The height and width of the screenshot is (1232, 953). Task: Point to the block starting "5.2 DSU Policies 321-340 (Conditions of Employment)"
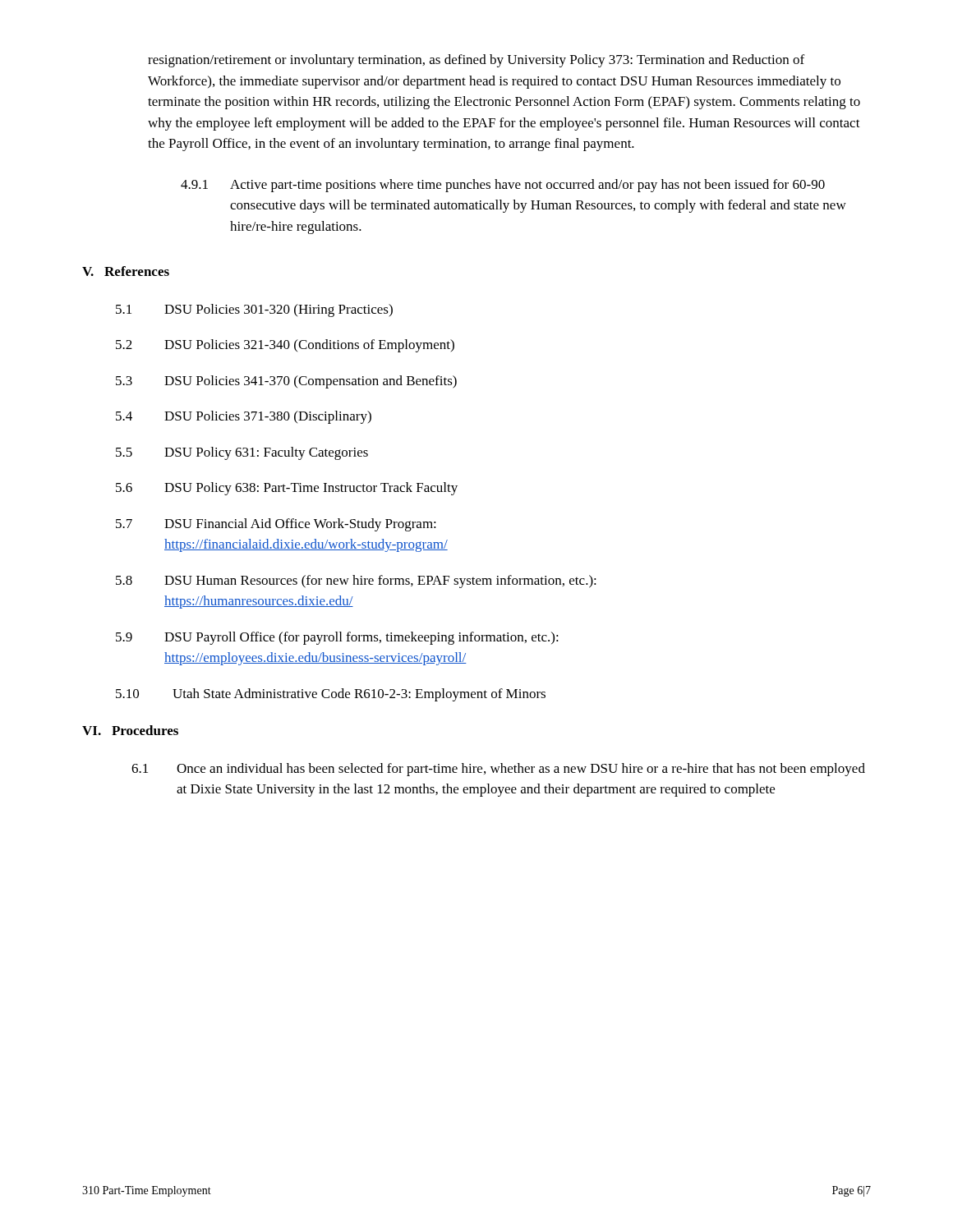pos(285,346)
